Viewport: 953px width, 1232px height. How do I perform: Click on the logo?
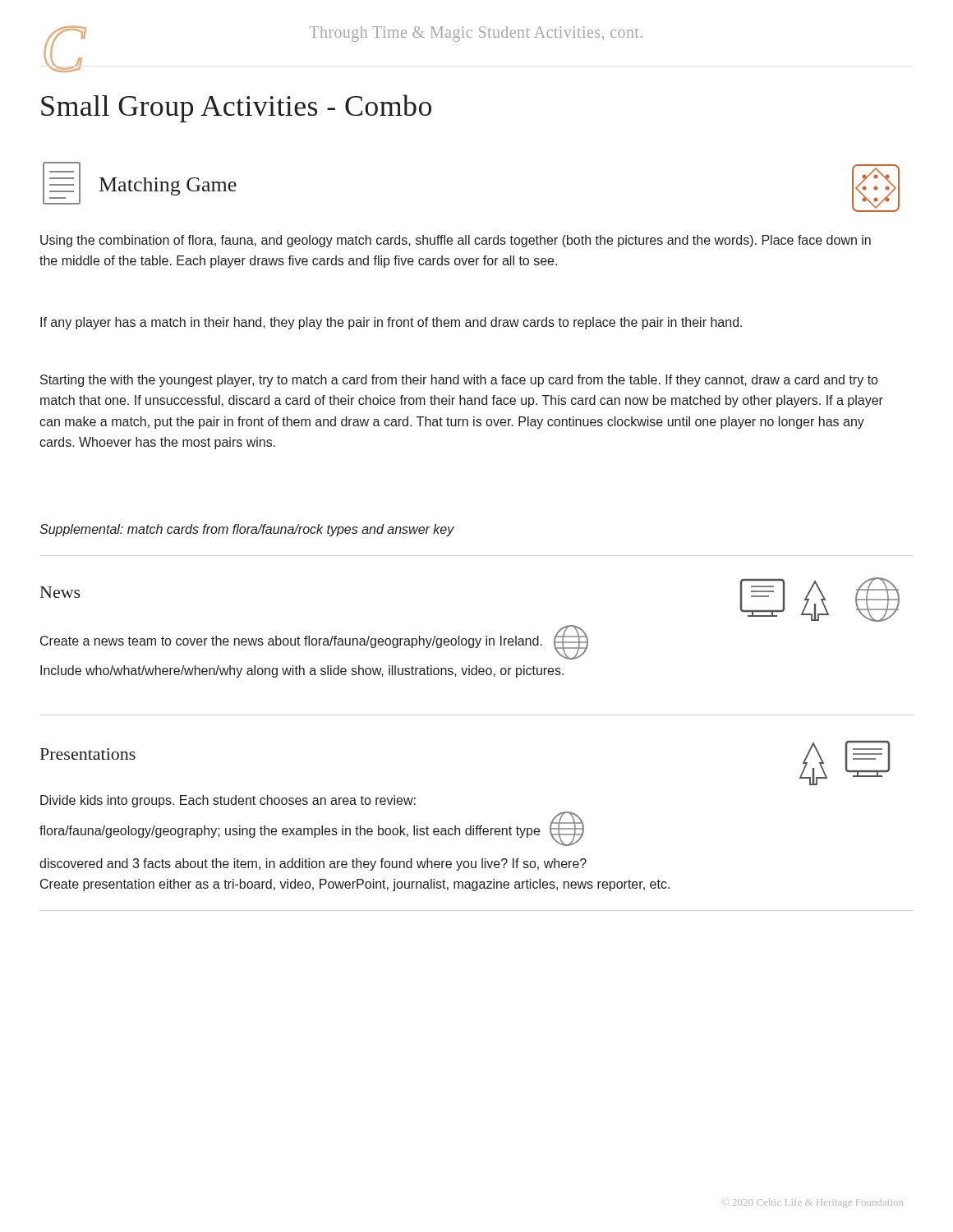(x=68, y=45)
